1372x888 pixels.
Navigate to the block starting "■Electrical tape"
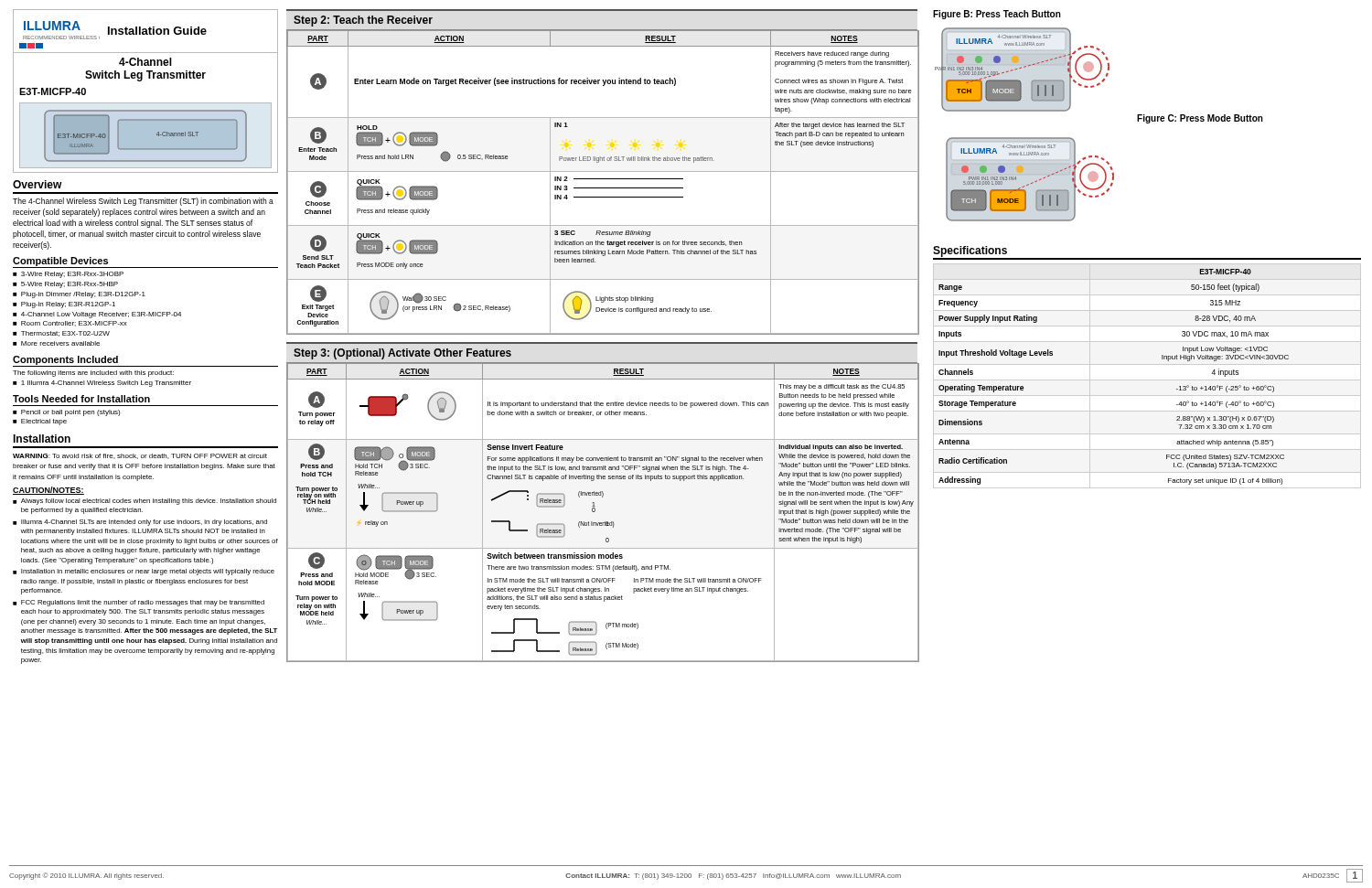[40, 422]
